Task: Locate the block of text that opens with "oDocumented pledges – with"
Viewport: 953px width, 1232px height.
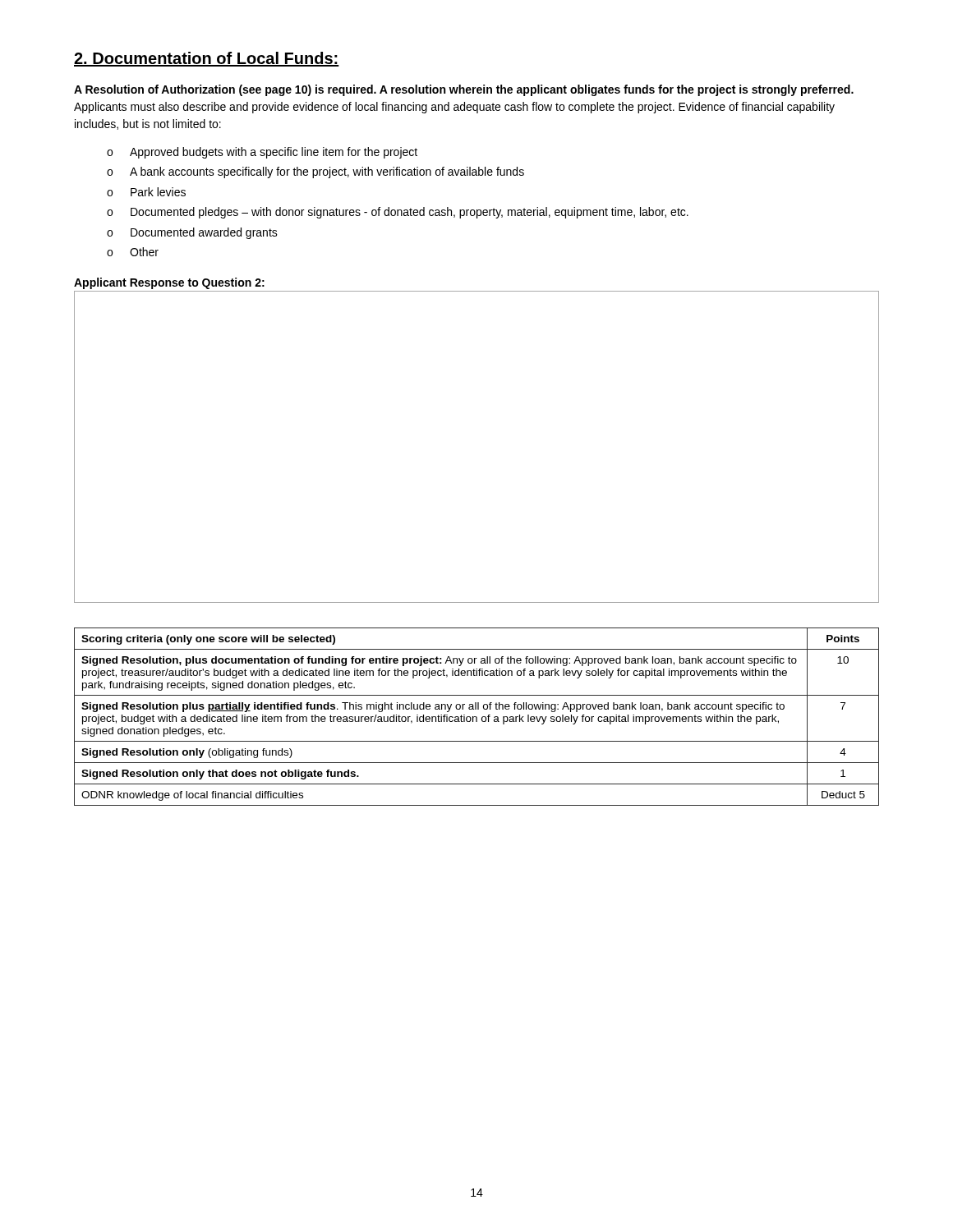Action: pos(398,212)
